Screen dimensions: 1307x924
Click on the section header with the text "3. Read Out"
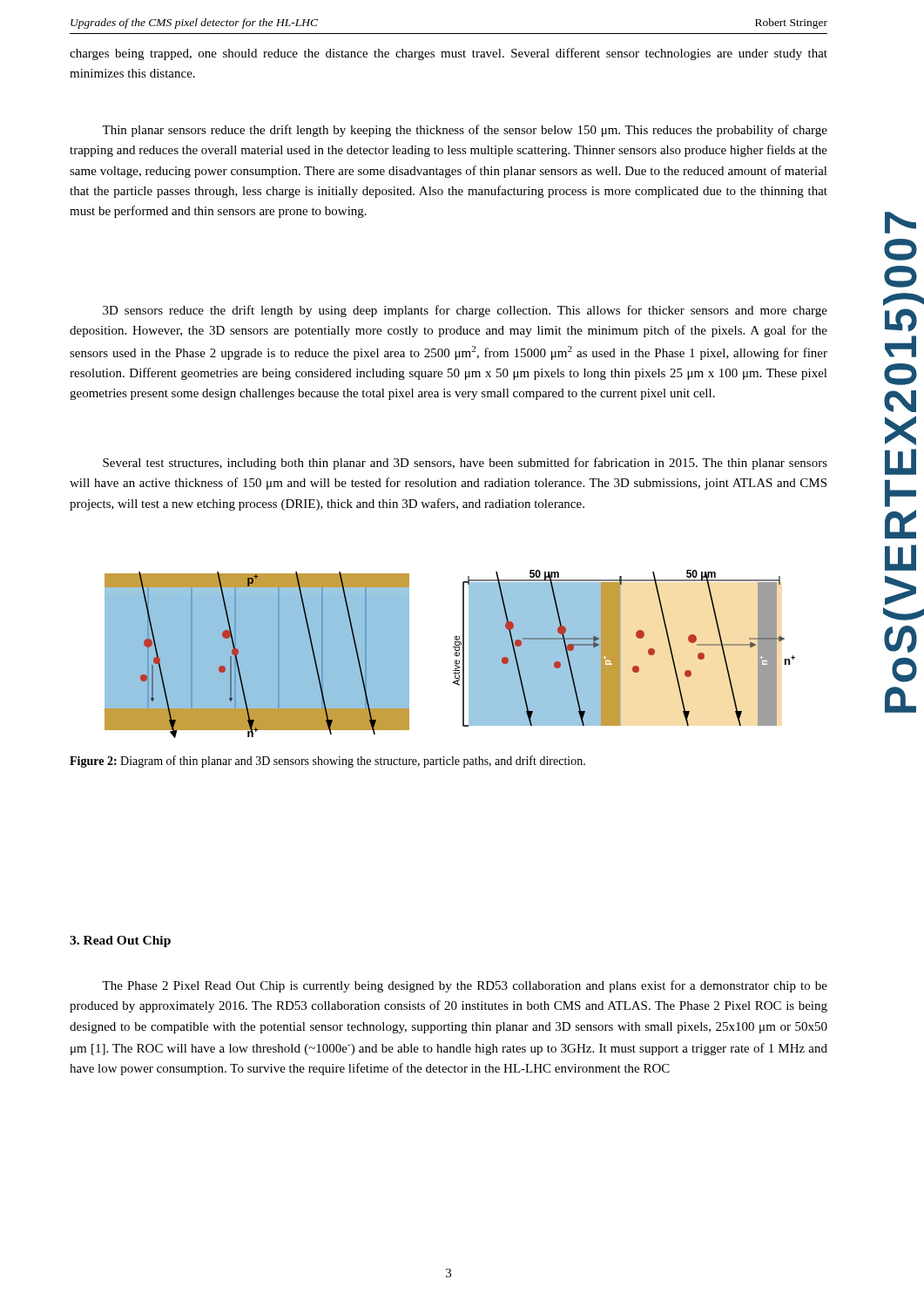point(120,941)
